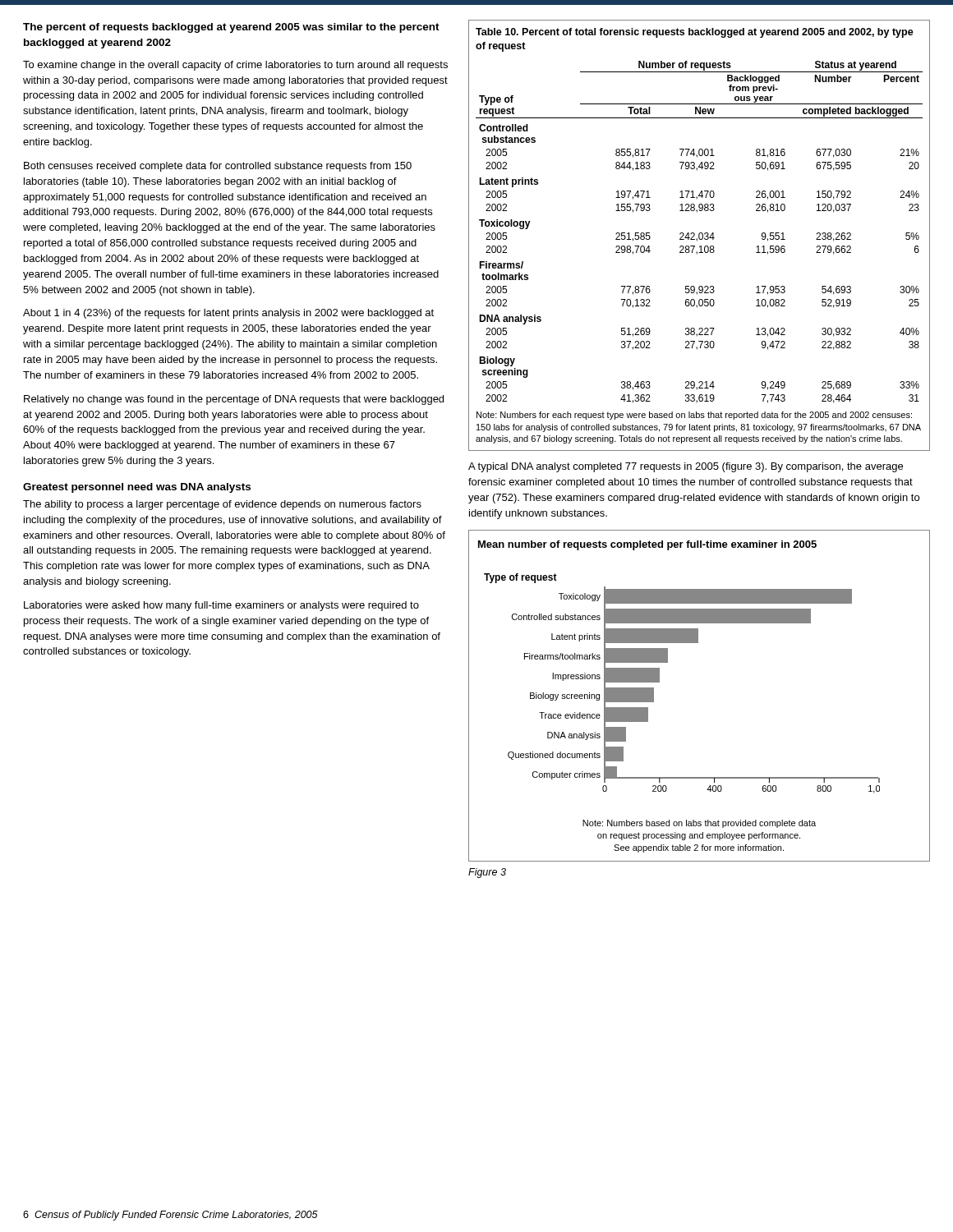Locate the block of text that opens with "Note: Numbers for each request type"
This screenshot has height=1232, width=953.
[x=698, y=427]
